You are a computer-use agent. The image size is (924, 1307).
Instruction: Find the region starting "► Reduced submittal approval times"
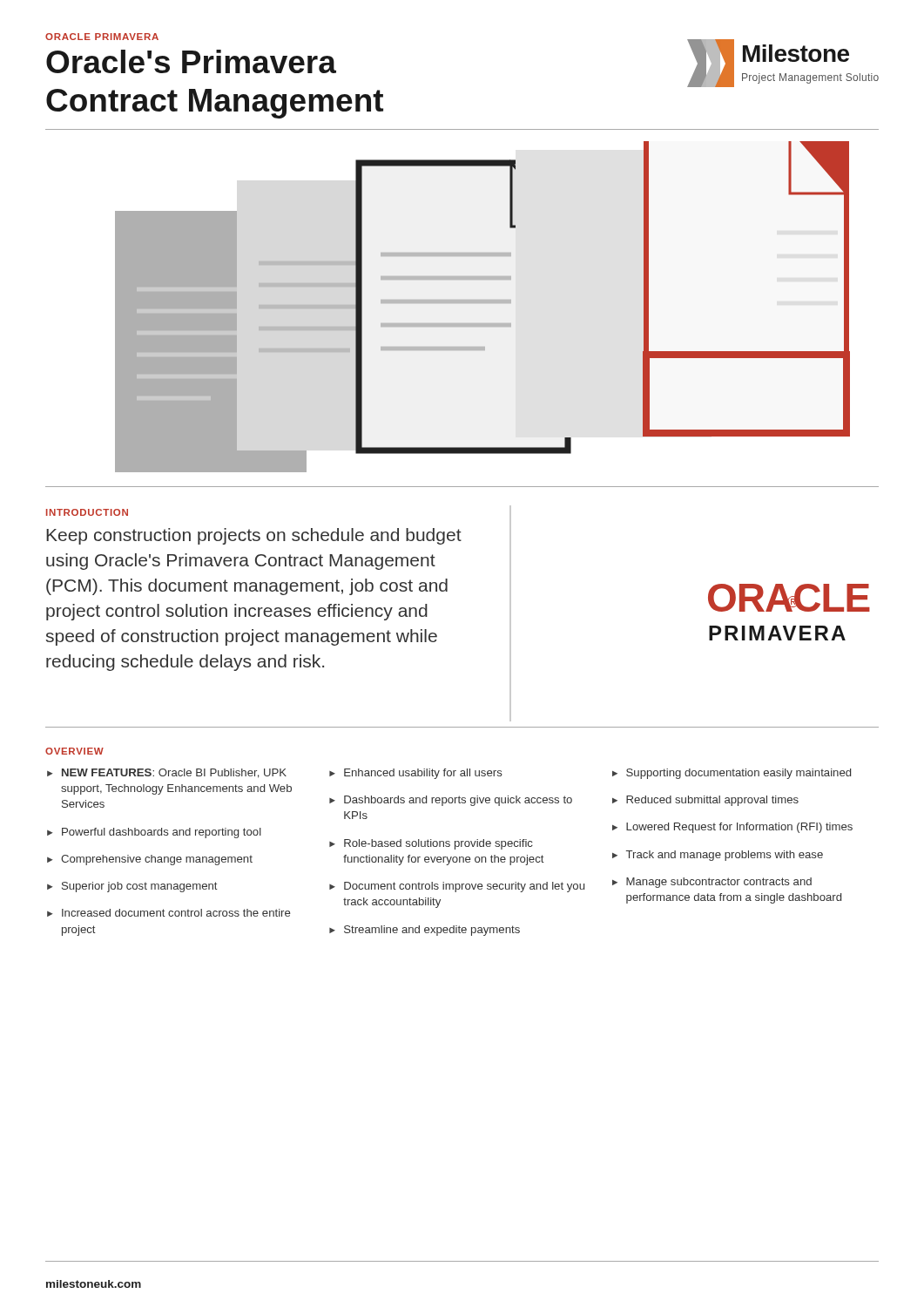tap(705, 800)
